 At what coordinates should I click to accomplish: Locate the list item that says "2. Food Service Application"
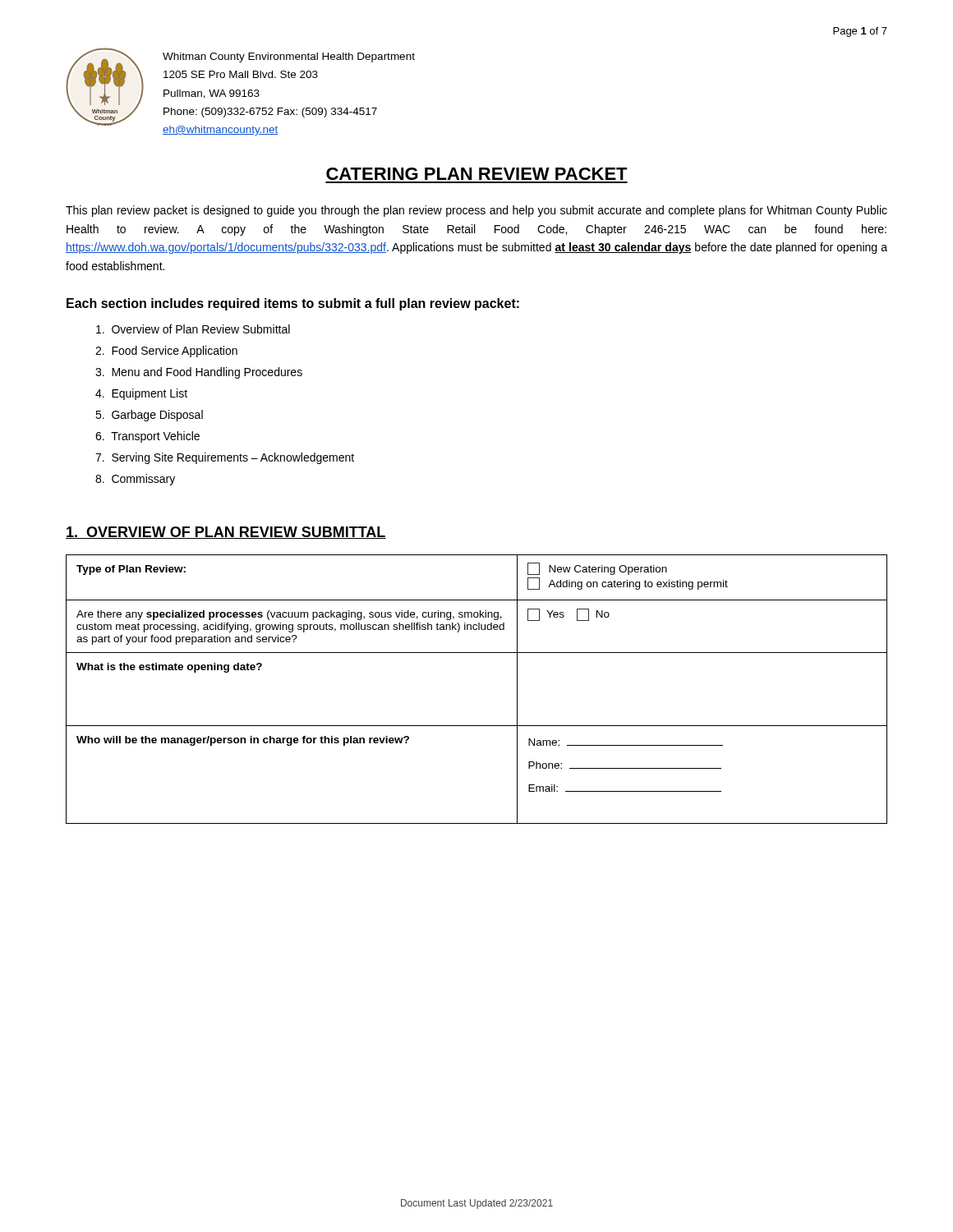point(167,351)
